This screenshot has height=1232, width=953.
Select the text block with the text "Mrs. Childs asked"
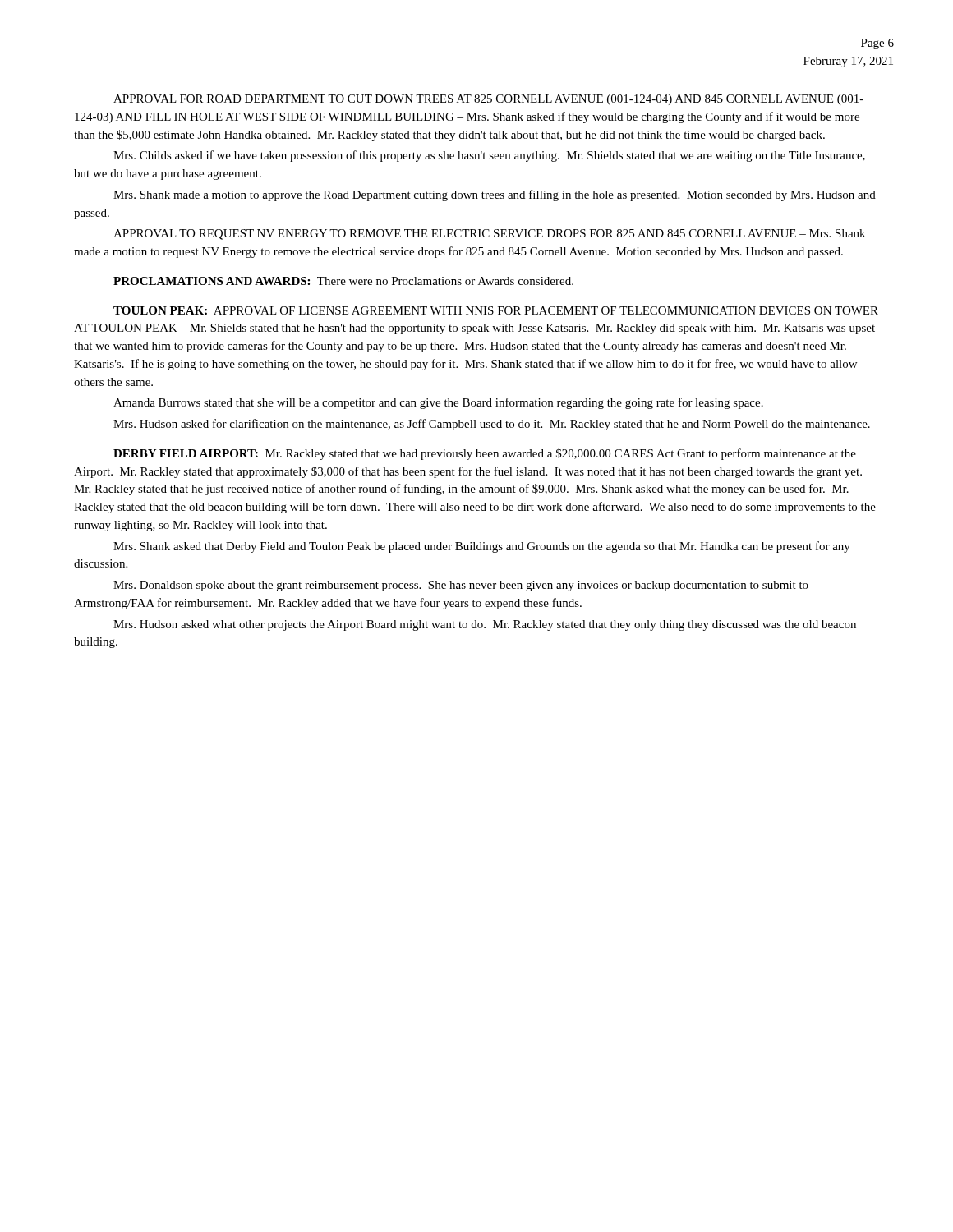(x=476, y=165)
